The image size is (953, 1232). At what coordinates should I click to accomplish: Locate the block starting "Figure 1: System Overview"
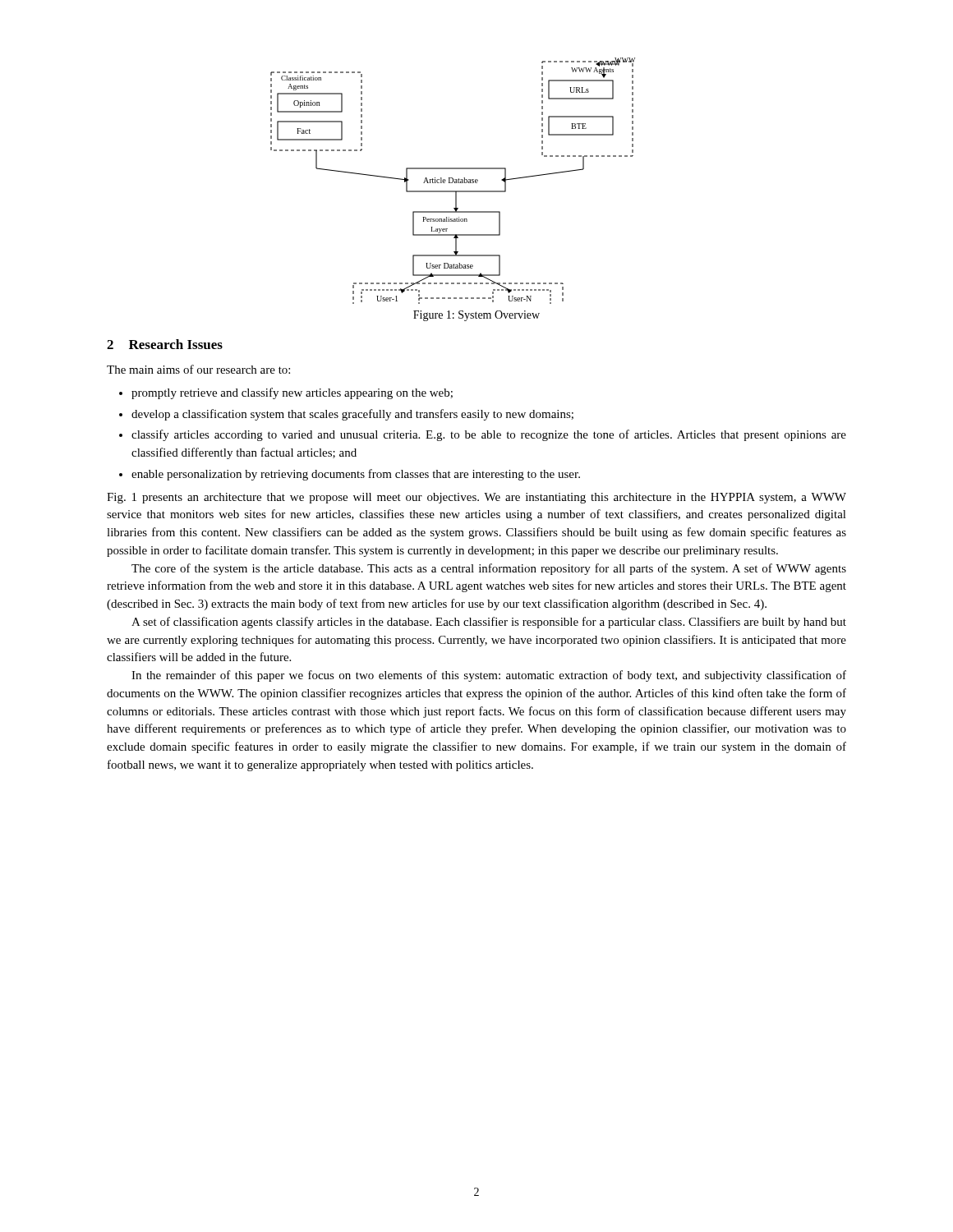point(476,315)
